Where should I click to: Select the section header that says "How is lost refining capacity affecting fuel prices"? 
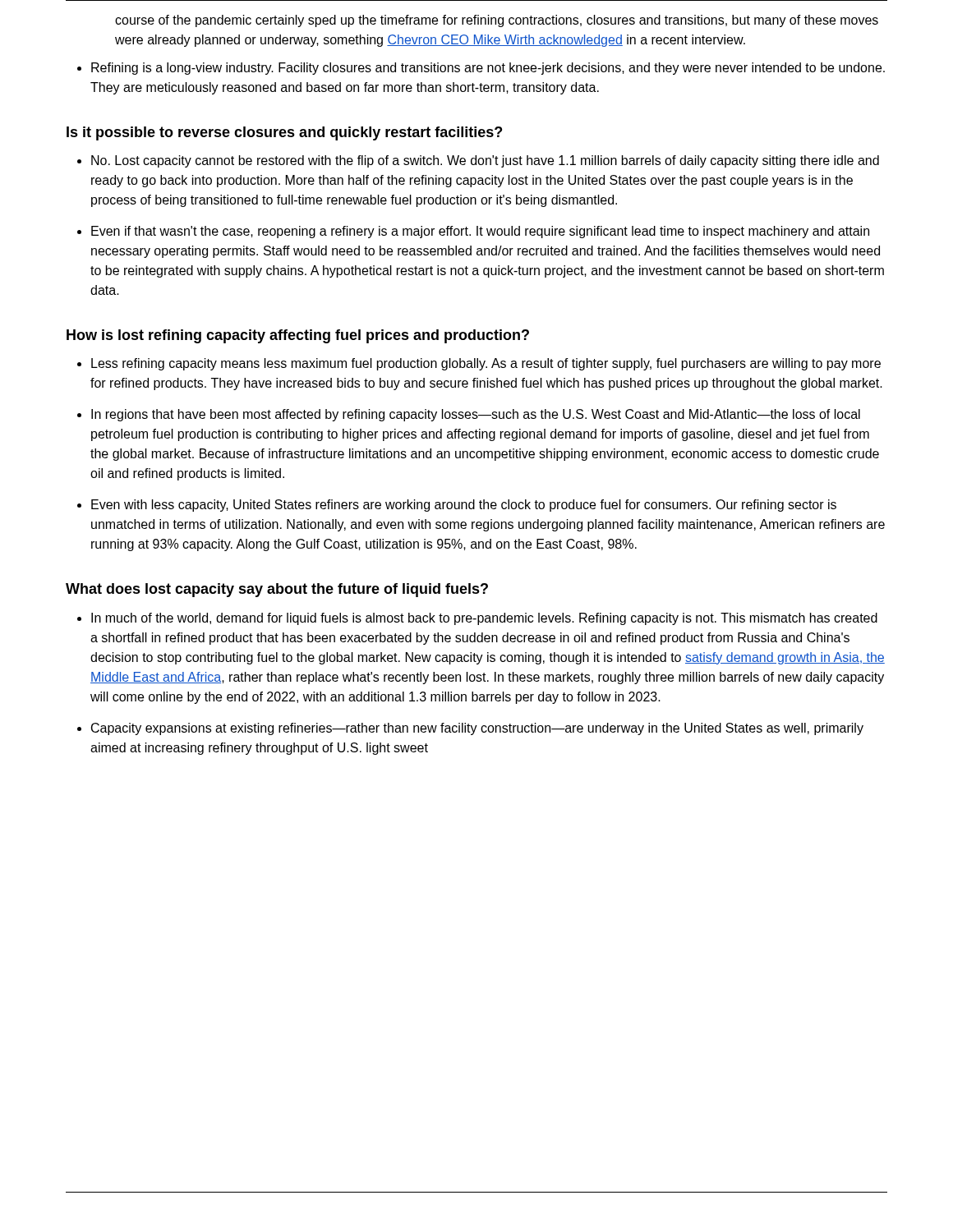298,335
